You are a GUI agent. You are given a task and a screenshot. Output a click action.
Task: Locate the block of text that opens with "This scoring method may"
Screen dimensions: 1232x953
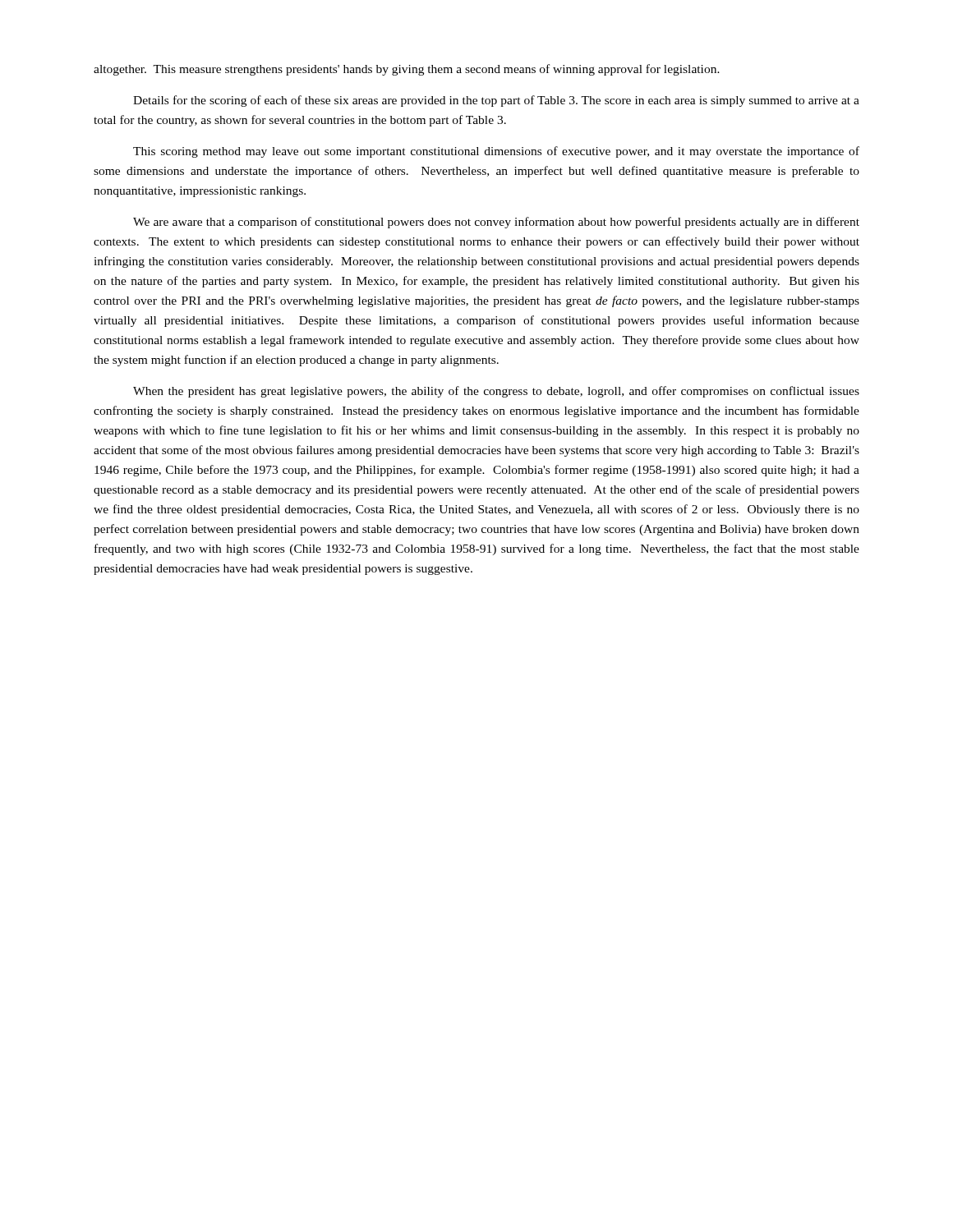pos(476,171)
